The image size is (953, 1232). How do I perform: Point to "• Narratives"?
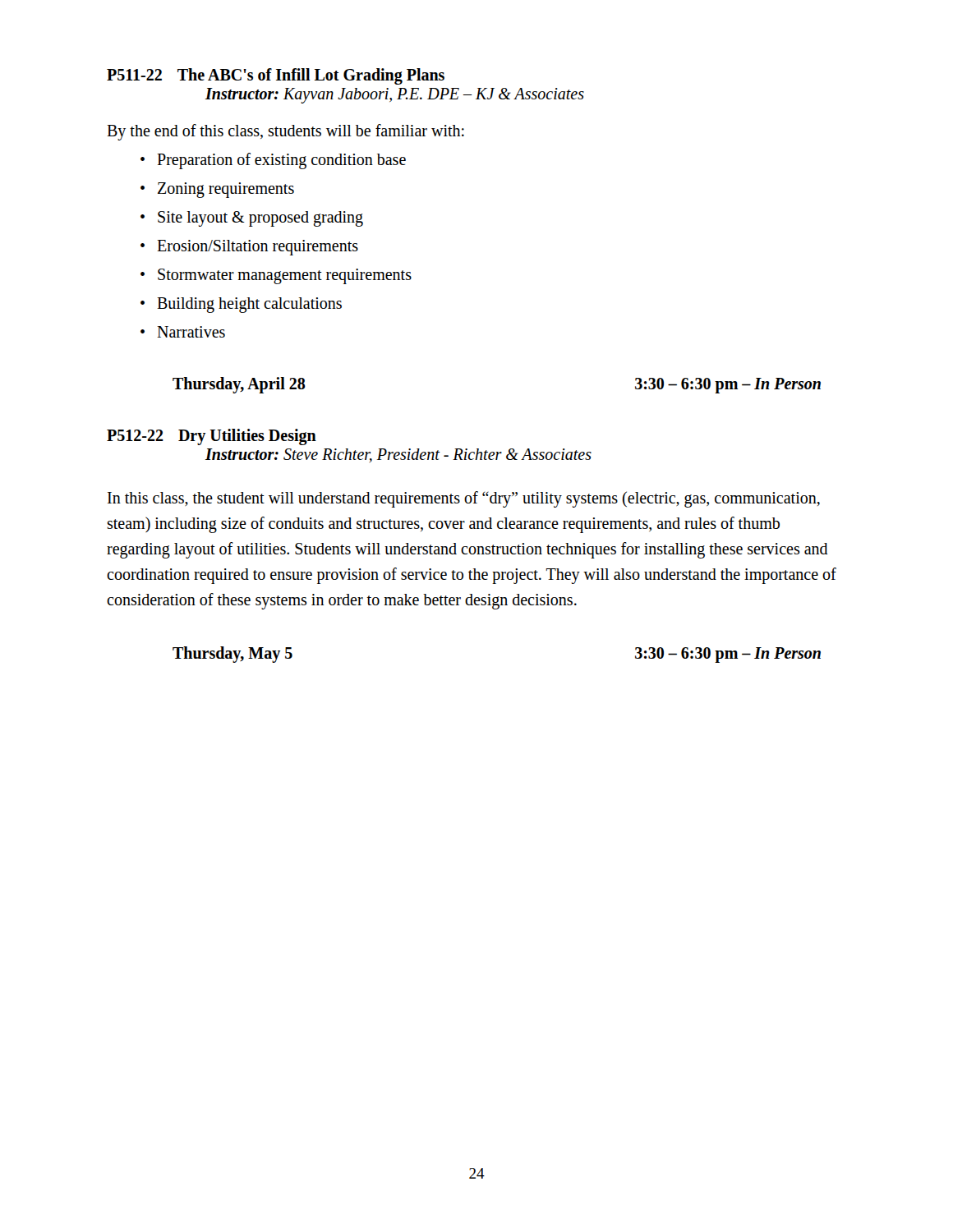point(183,332)
